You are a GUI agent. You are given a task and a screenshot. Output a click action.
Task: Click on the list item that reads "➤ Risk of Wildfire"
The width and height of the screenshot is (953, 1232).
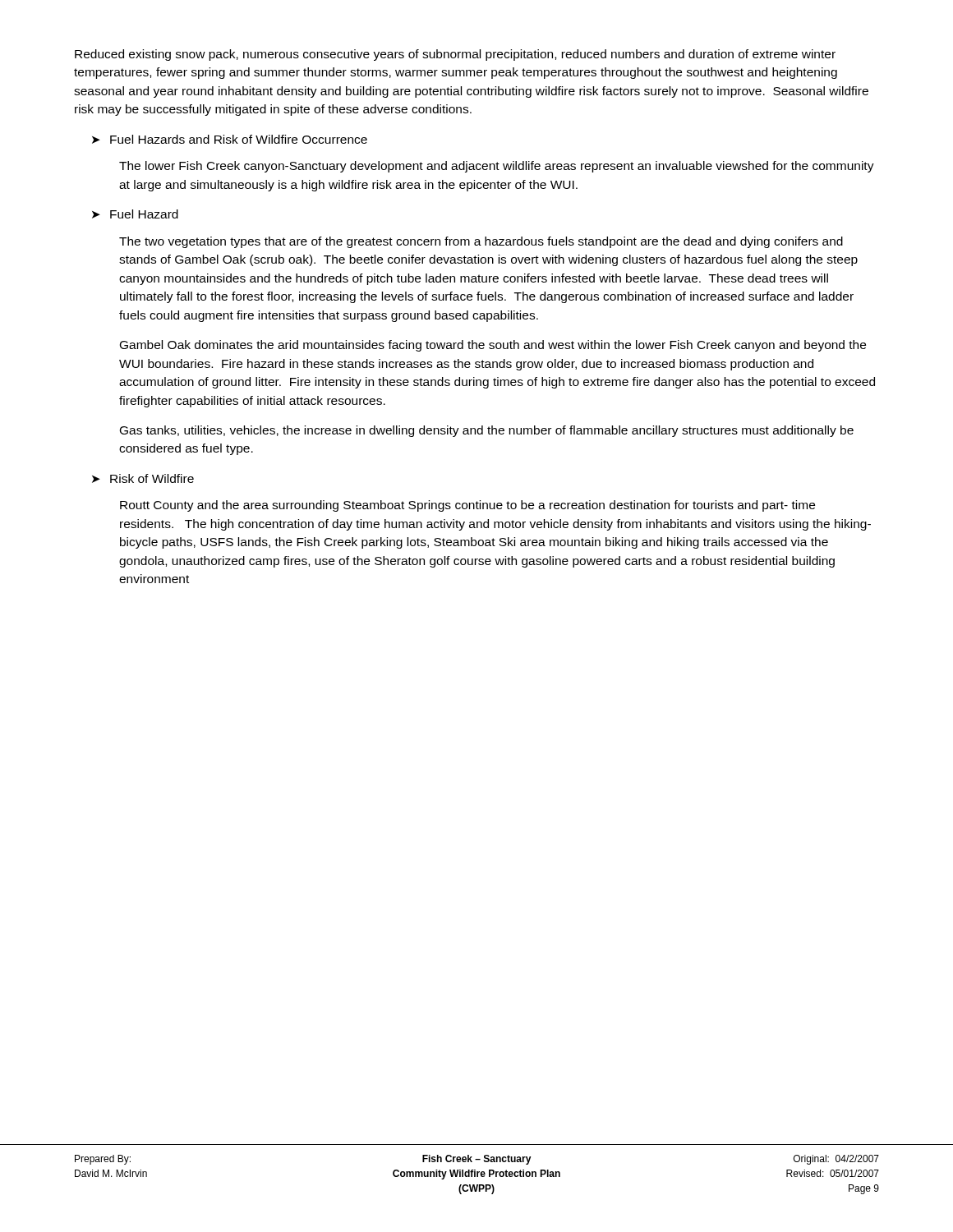coord(142,479)
